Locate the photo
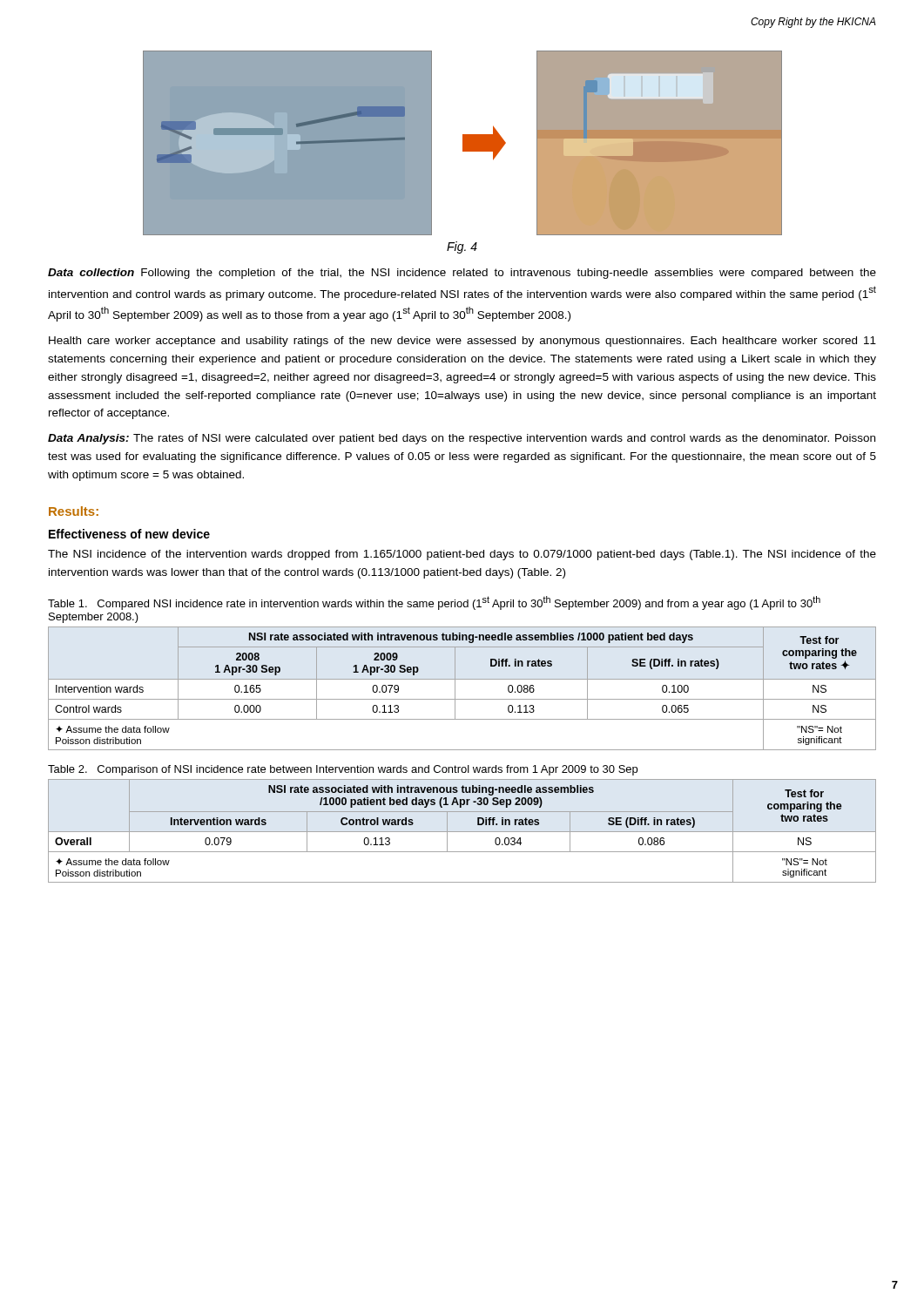 (x=462, y=143)
